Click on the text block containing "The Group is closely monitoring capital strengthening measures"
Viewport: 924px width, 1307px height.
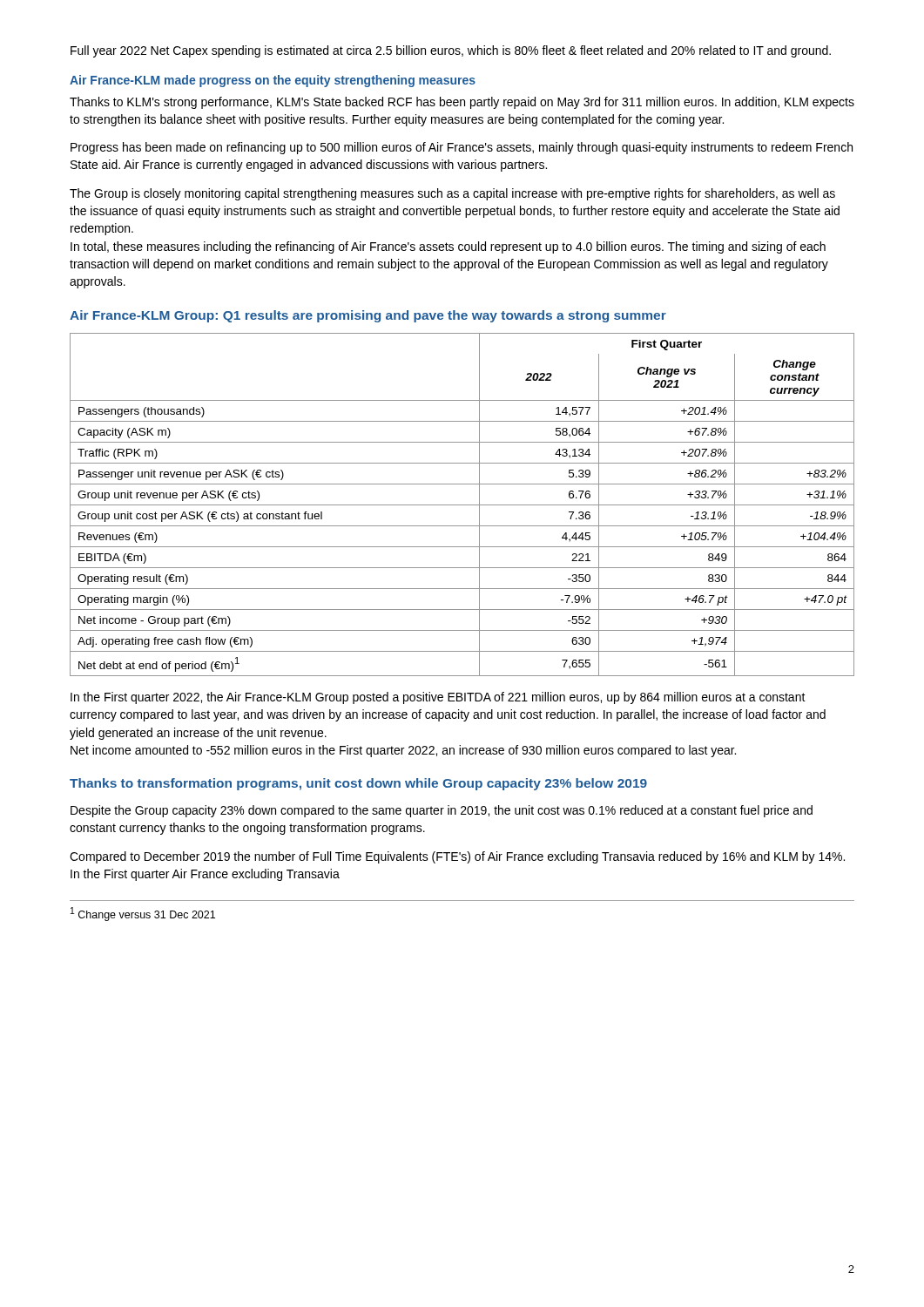click(x=462, y=238)
